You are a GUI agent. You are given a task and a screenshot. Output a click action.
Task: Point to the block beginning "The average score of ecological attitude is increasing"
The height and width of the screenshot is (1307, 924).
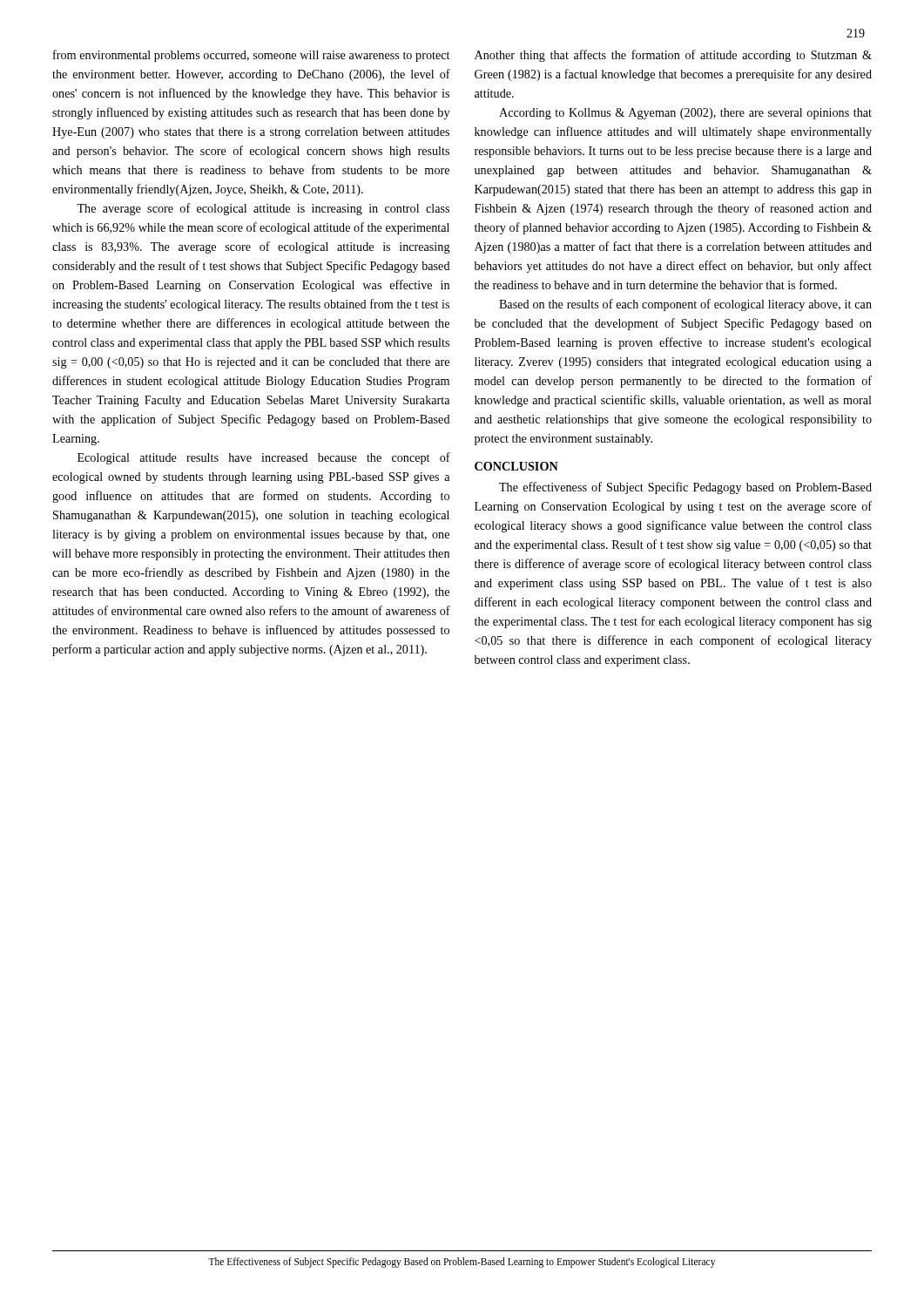(x=251, y=323)
